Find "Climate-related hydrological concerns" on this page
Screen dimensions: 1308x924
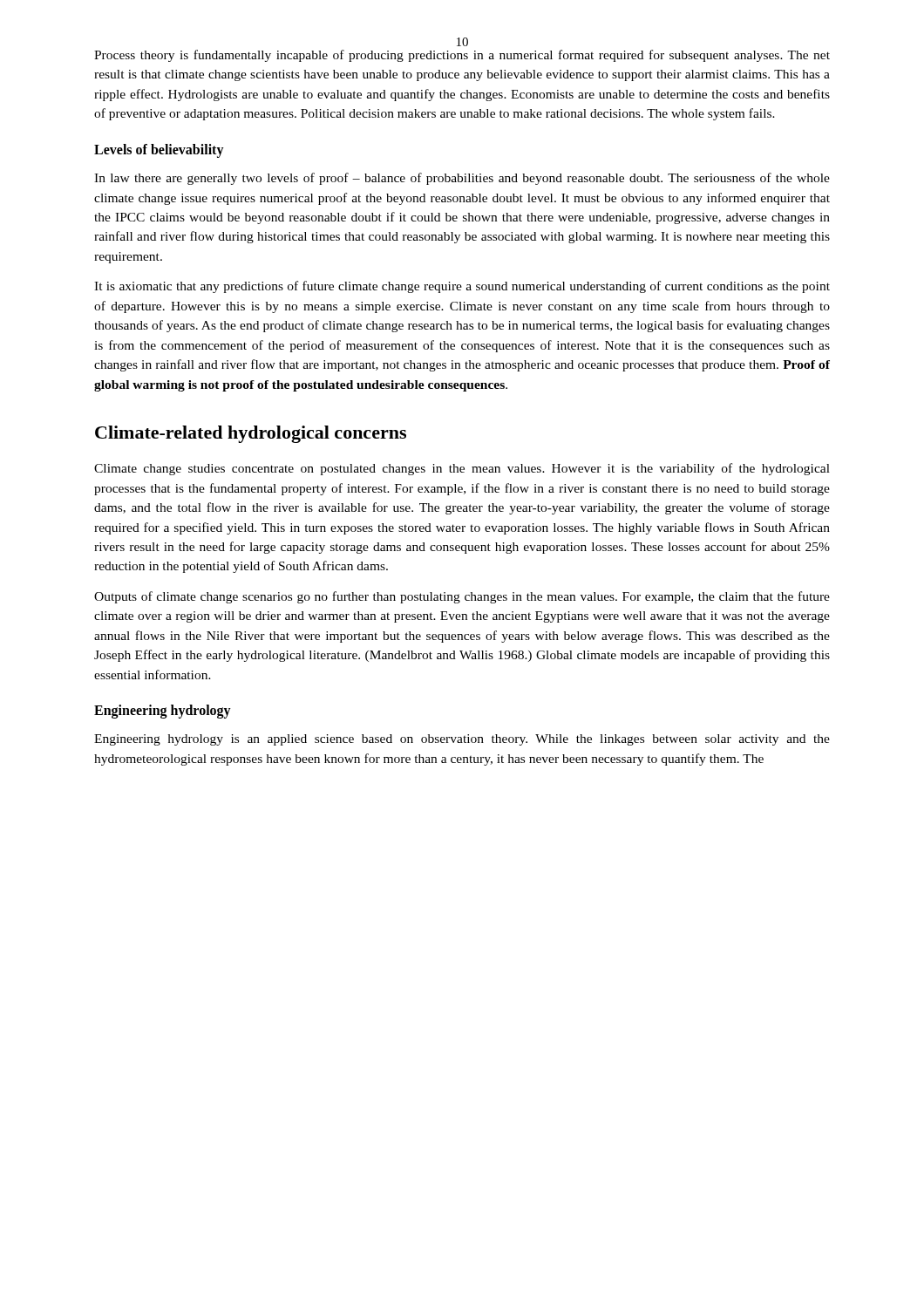pyautogui.click(x=250, y=432)
